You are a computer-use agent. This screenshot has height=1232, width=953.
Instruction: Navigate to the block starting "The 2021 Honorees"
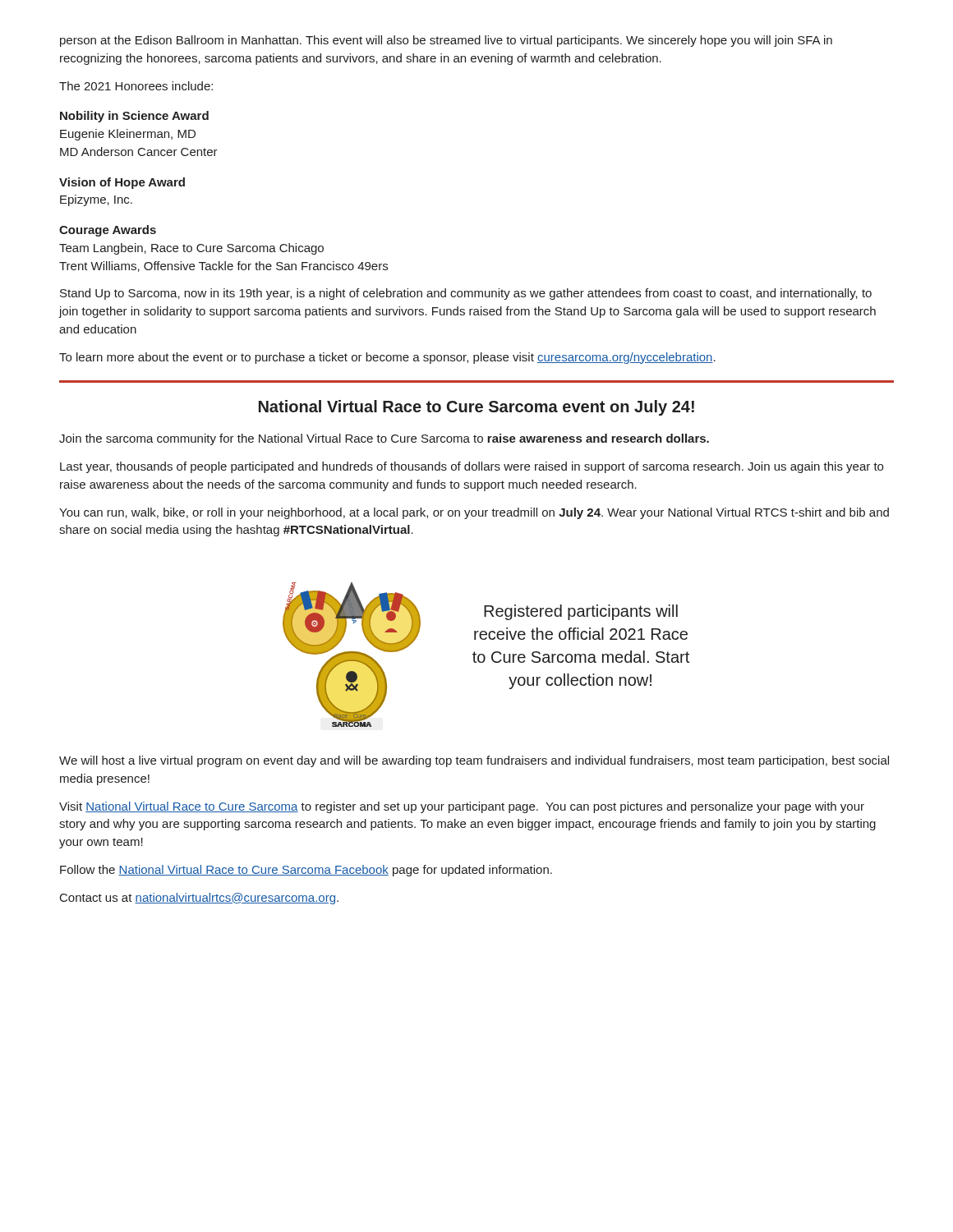point(137,85)
